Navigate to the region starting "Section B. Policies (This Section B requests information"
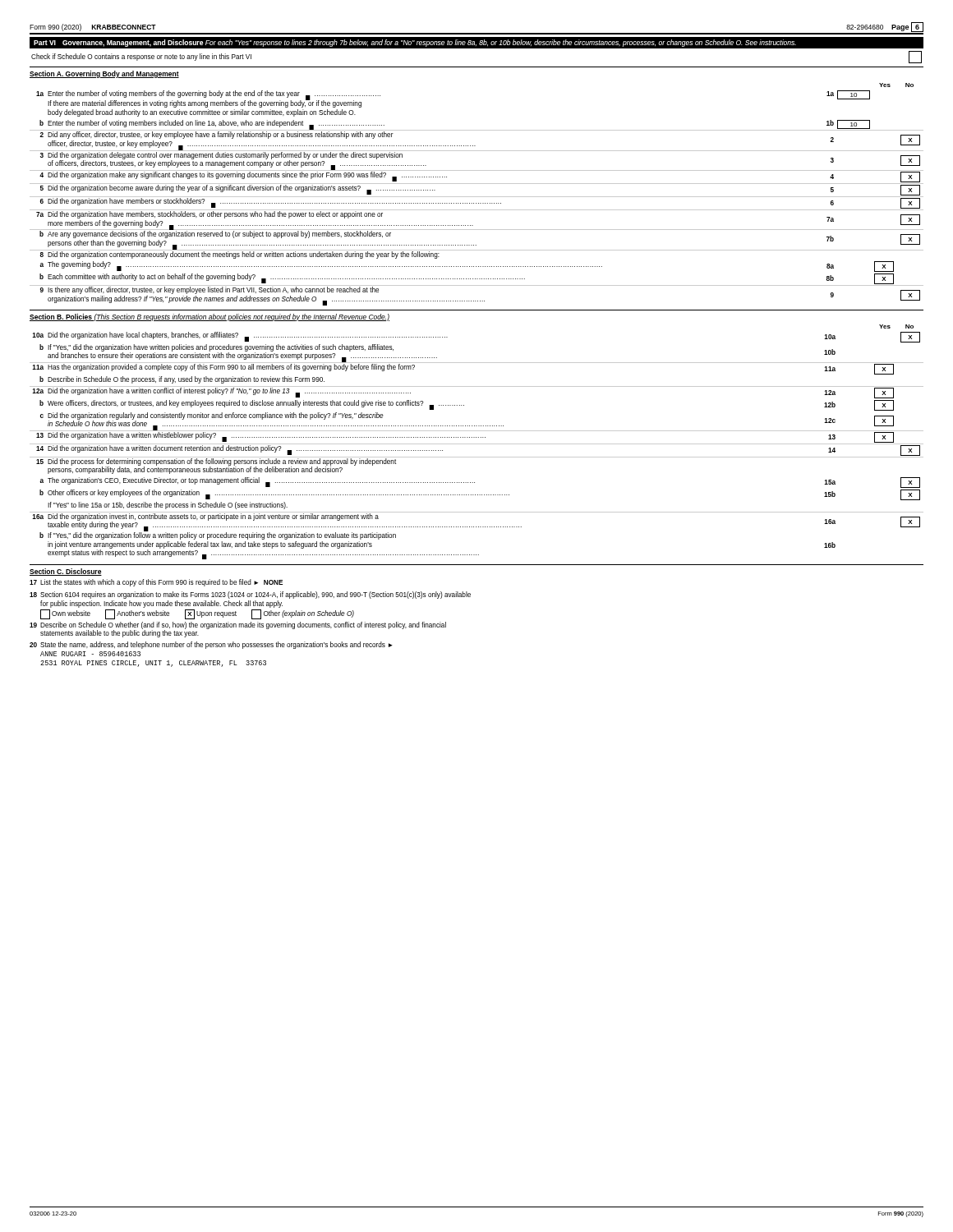Viewport: 953px width, 1232px height. 209,317
